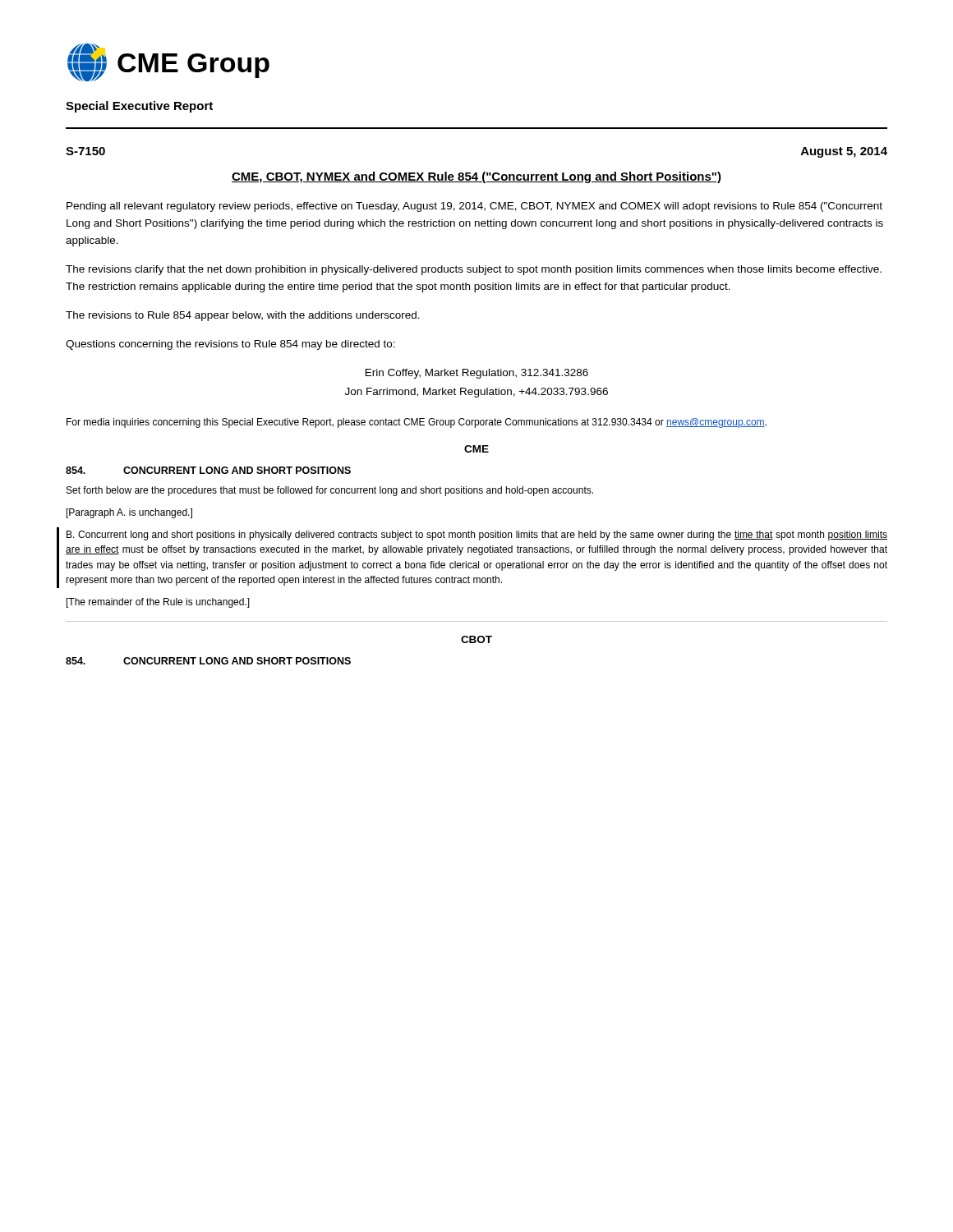Click the passage that begins "The revisions to Rule 854 appear"

(243, 315)
